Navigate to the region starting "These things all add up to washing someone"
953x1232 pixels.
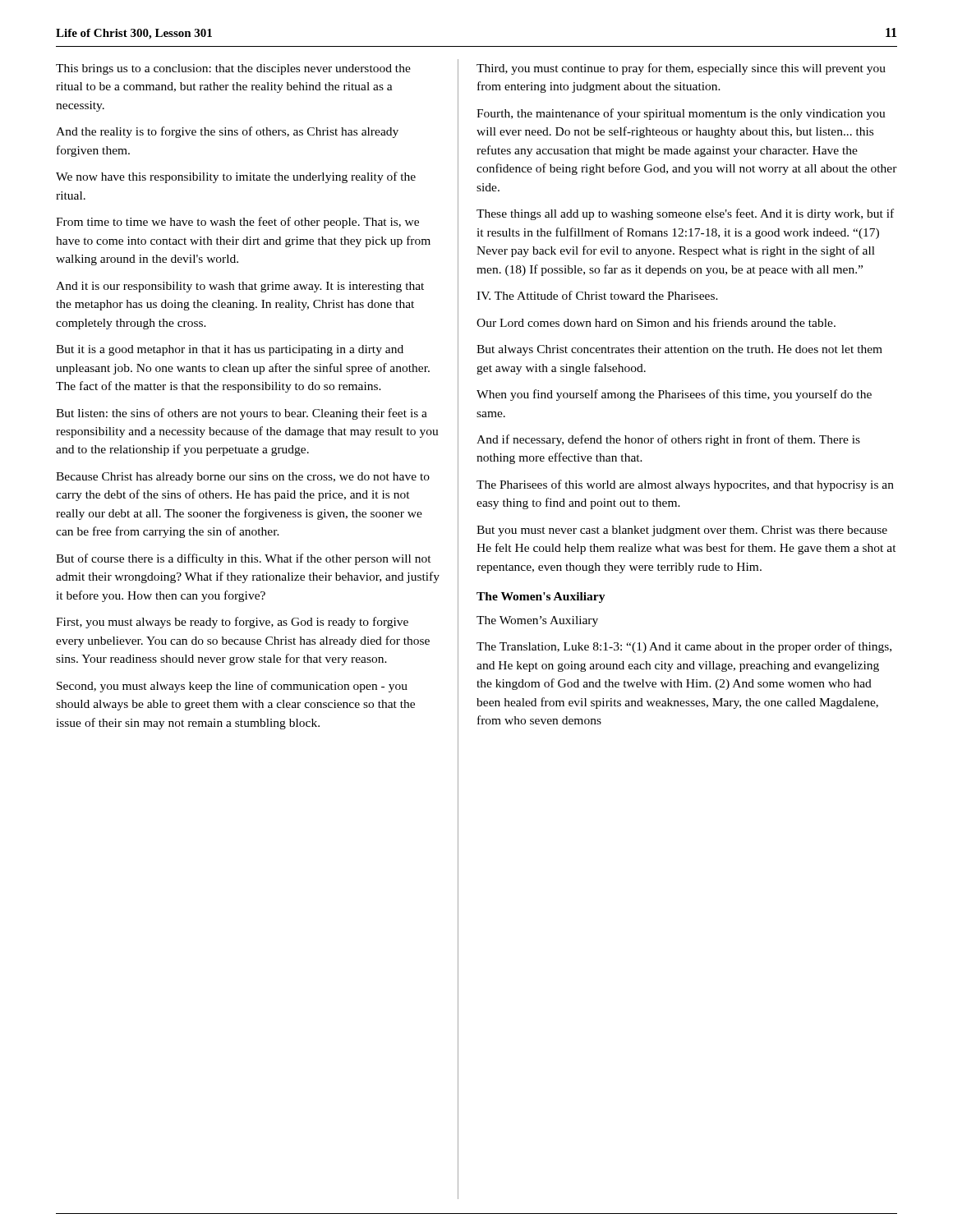[685, 241]
